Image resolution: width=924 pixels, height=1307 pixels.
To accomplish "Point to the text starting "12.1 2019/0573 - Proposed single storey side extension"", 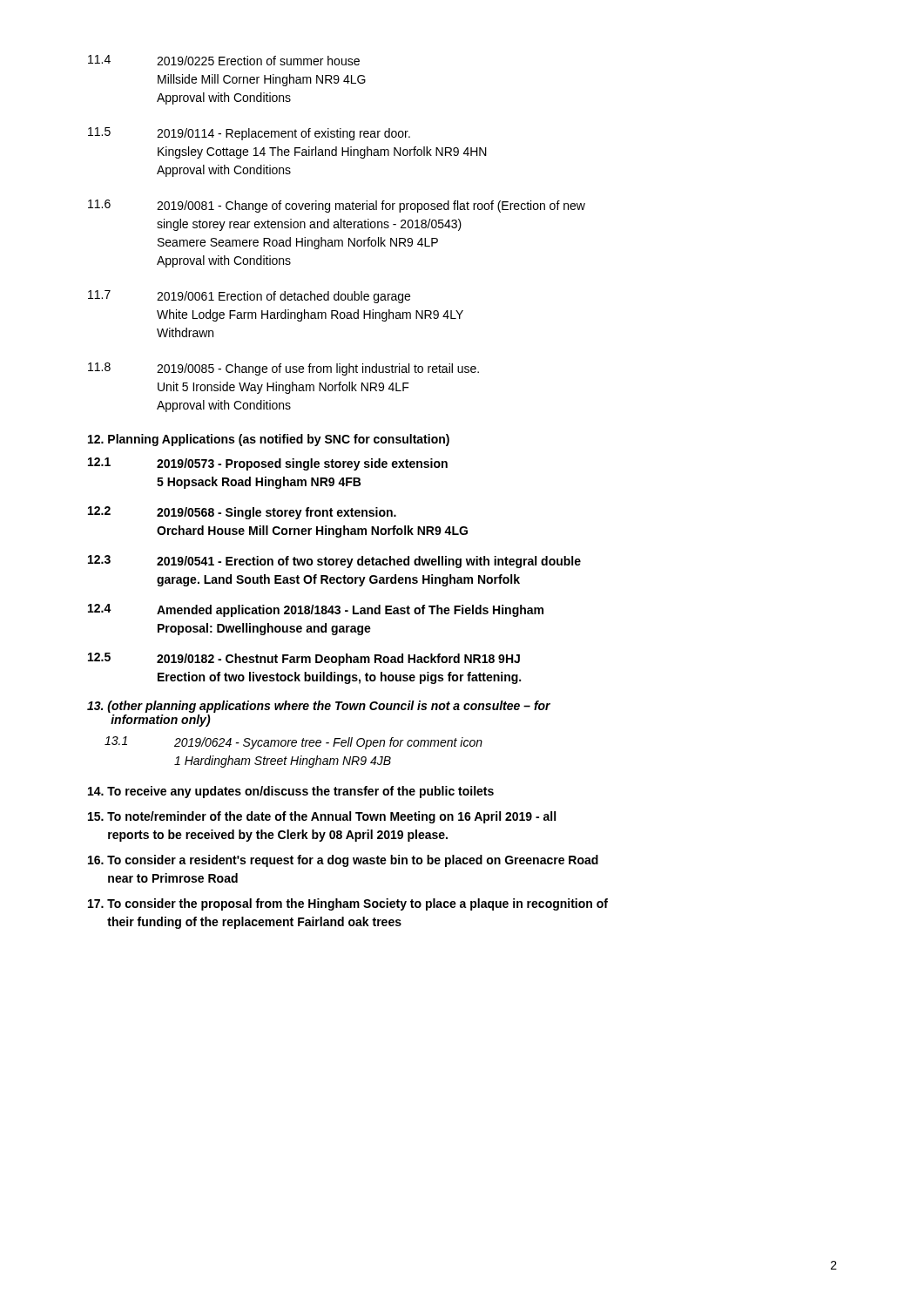I will (268, 464).
